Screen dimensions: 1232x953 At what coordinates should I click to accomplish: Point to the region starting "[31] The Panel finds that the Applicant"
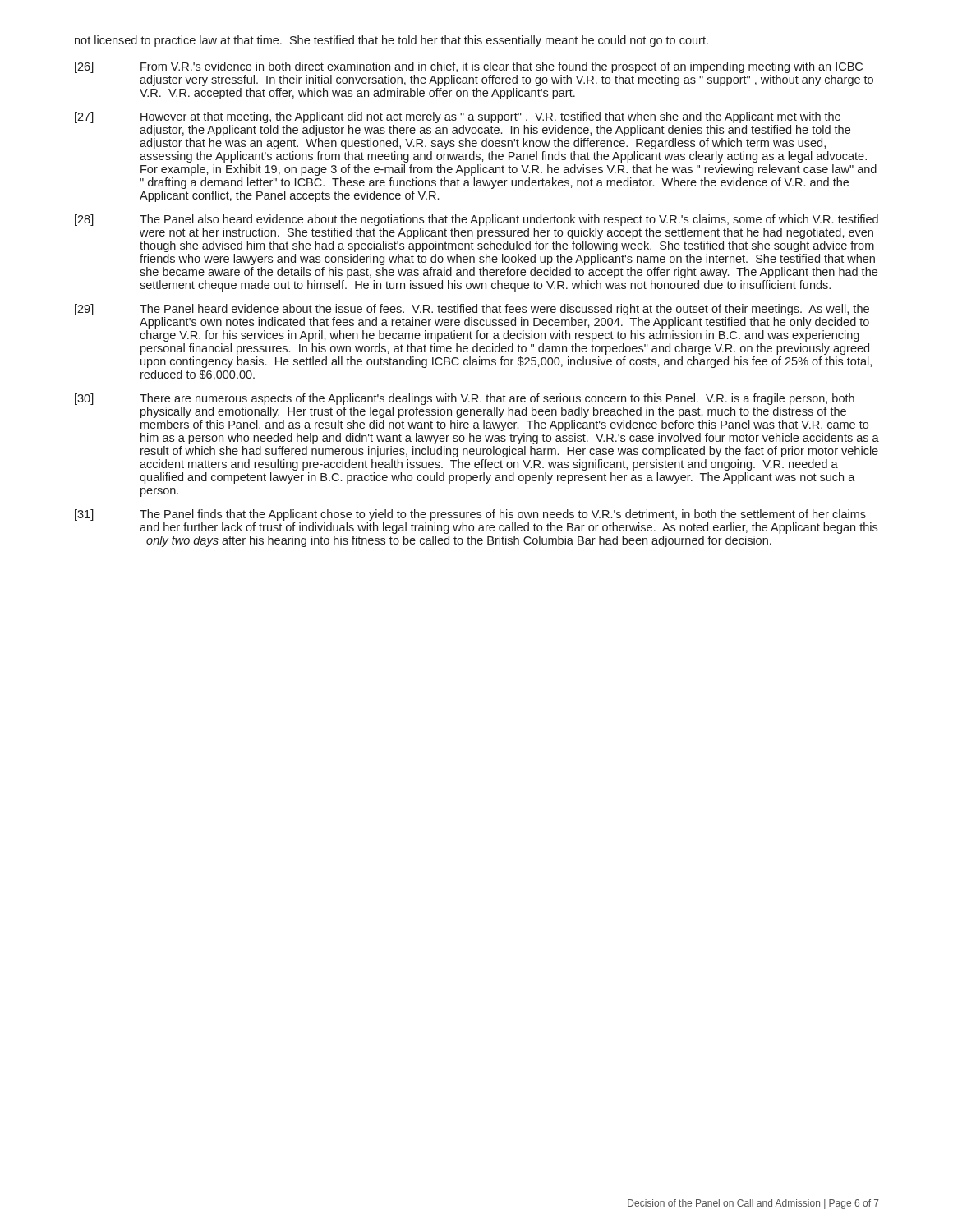tap(476, 528)
